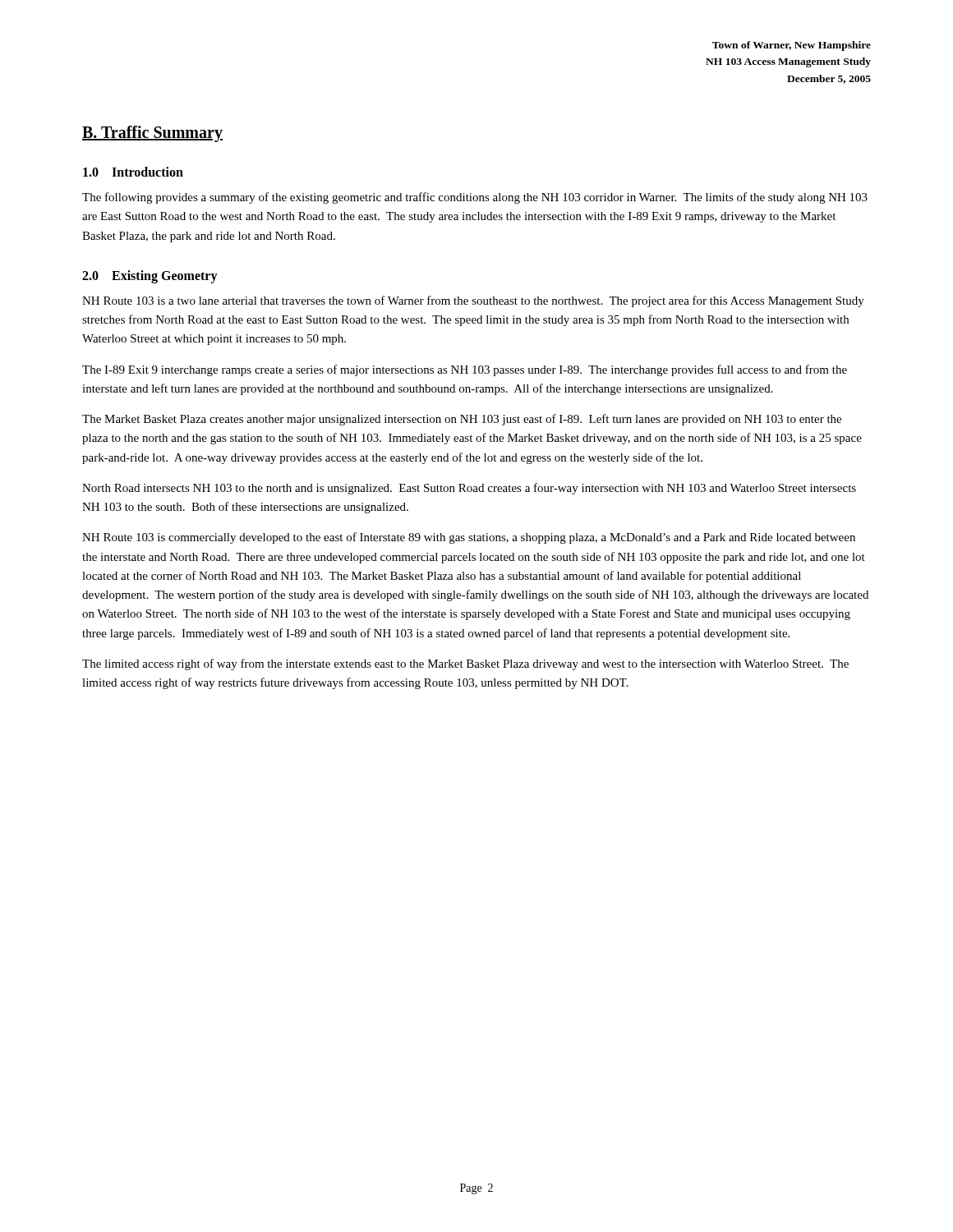Point to the region starting "B. Traffic Summary"
953x1232 pixels.
[x=152, y=132]
